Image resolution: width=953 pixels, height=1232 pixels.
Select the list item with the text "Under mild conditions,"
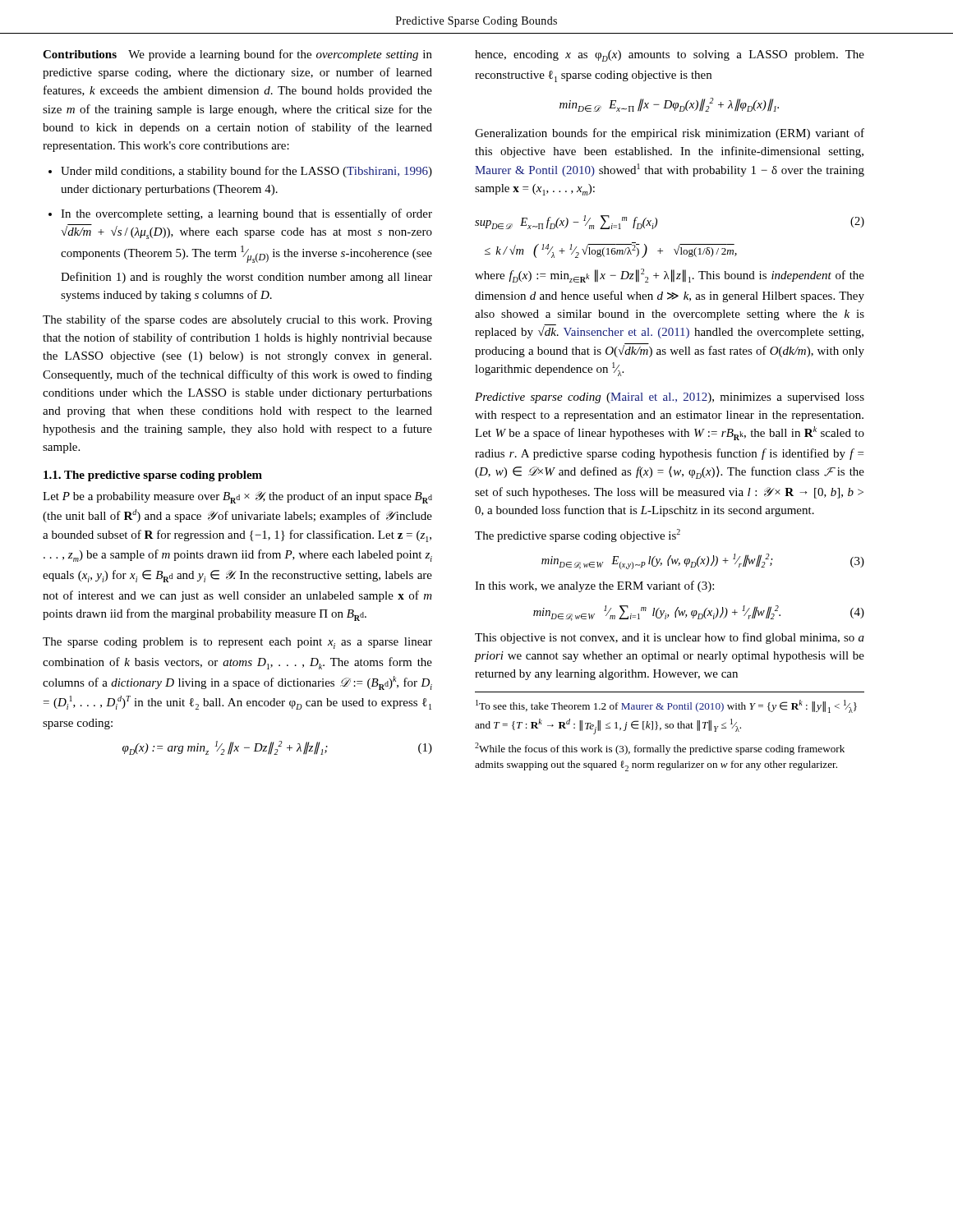(246, 180)
